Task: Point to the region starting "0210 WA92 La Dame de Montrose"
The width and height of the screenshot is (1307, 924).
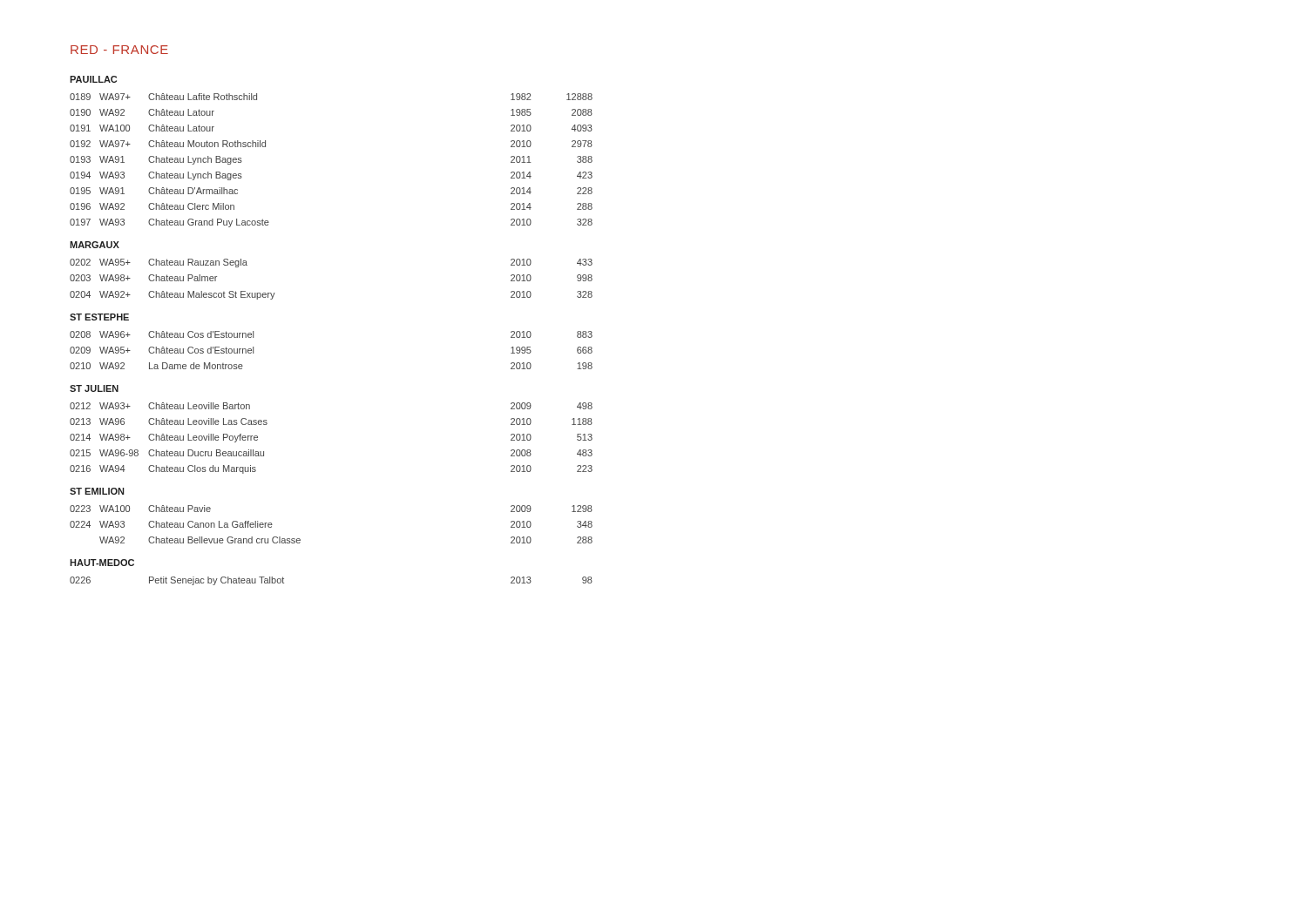Action: click(74, 365)
